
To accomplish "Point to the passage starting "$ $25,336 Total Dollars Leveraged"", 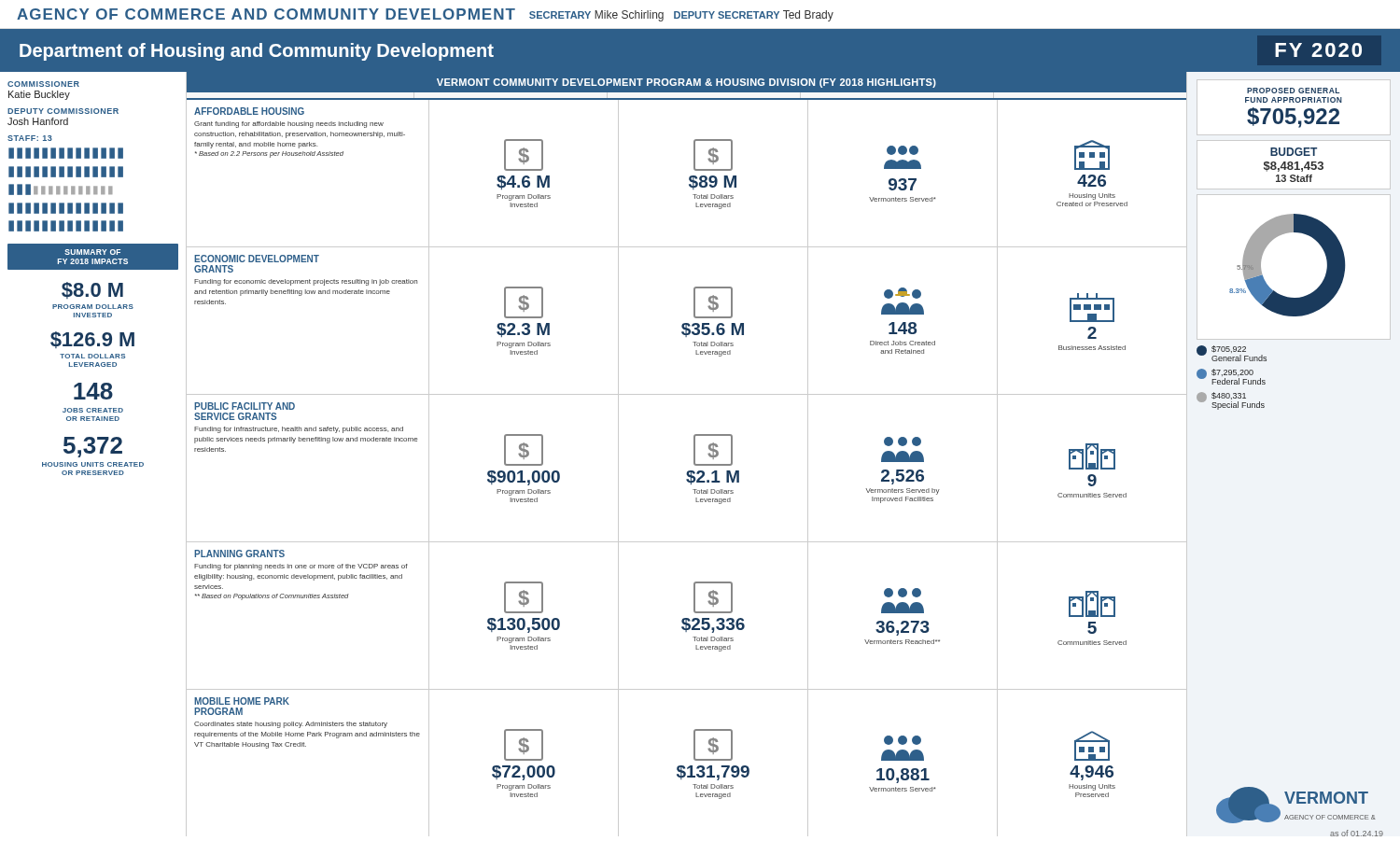I will (x=713, y=616).
